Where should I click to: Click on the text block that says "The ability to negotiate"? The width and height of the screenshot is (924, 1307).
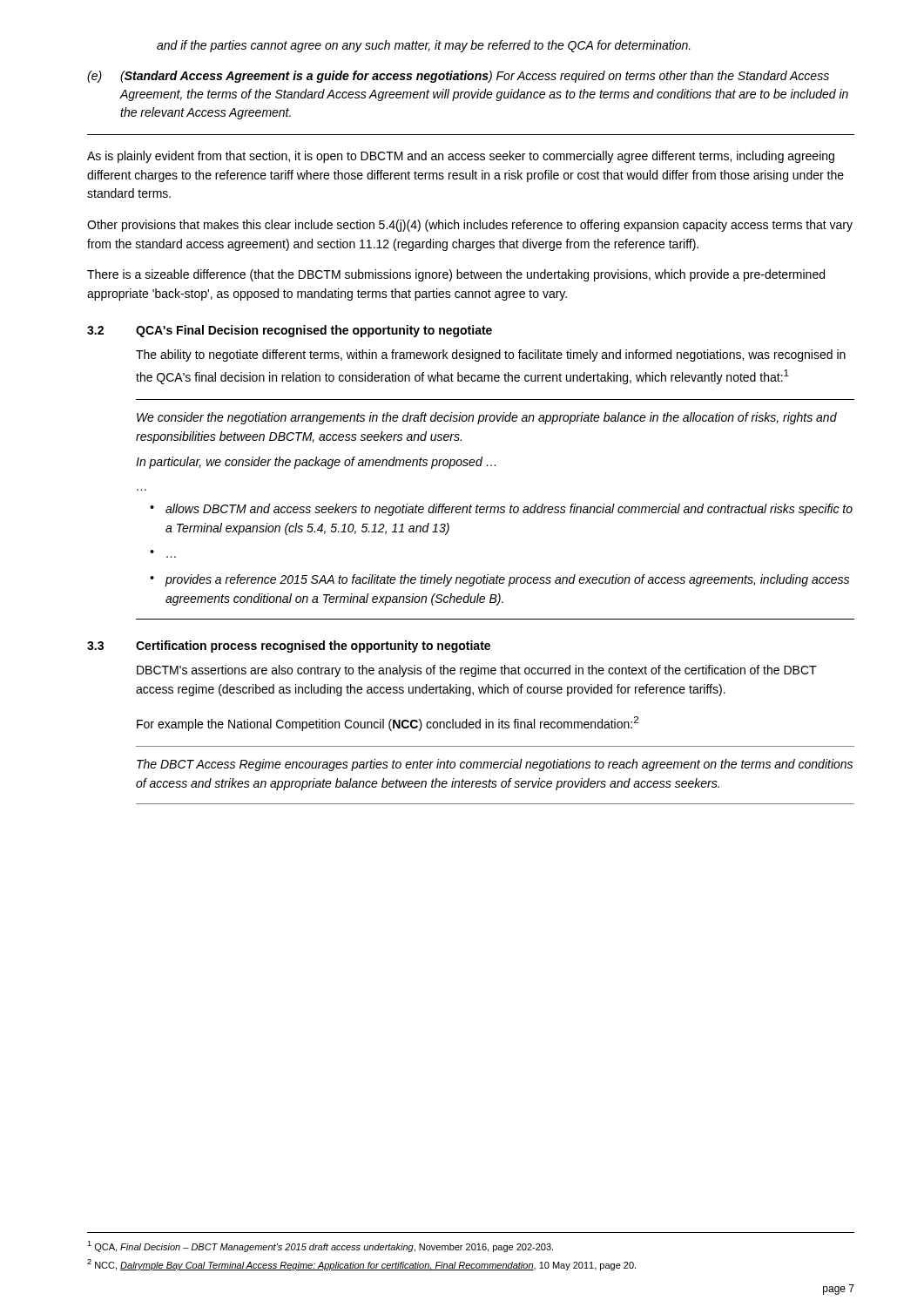(491, 366)
